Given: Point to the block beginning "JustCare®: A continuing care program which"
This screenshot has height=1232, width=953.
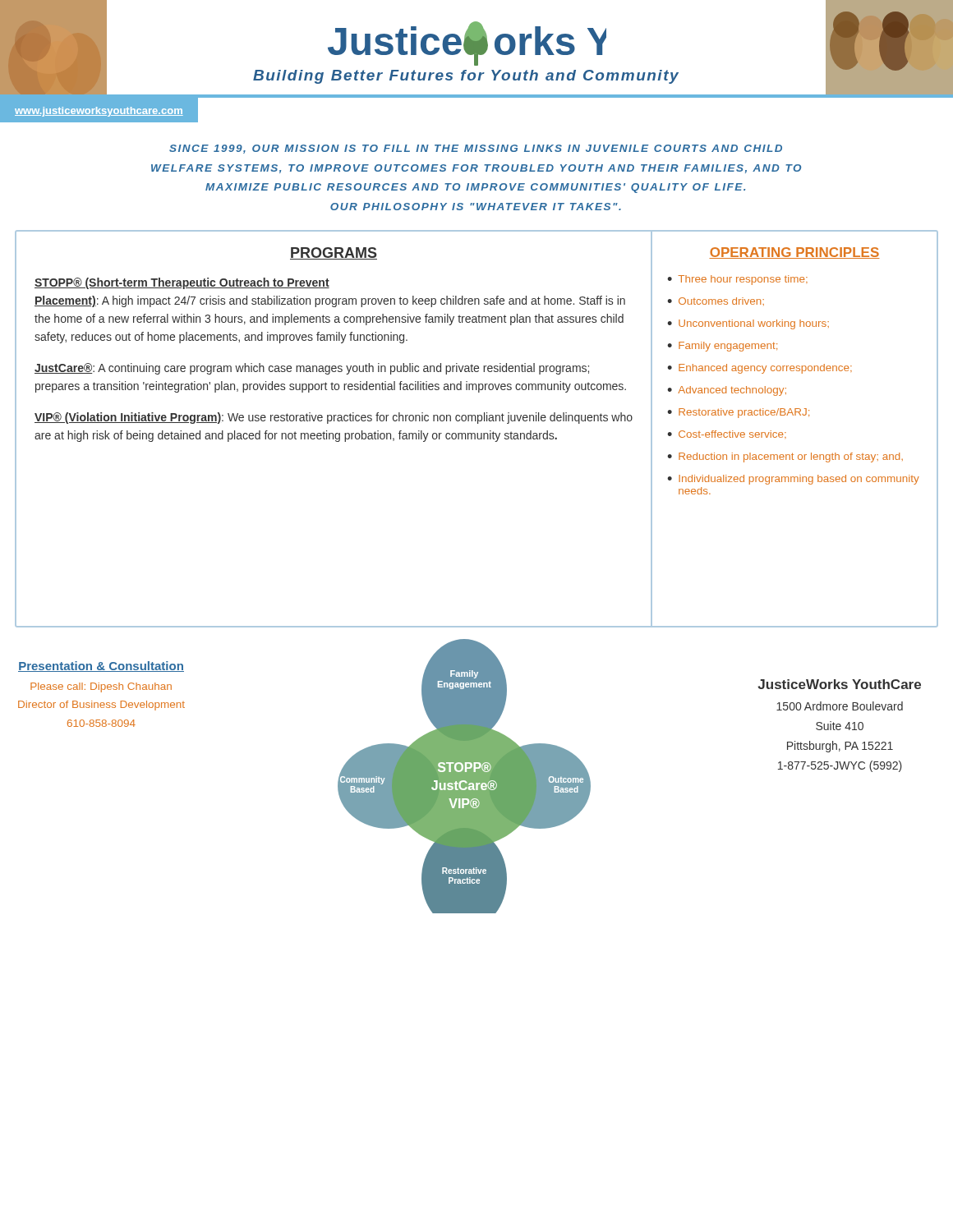Looking at the screenshot, I should (331, 377).
